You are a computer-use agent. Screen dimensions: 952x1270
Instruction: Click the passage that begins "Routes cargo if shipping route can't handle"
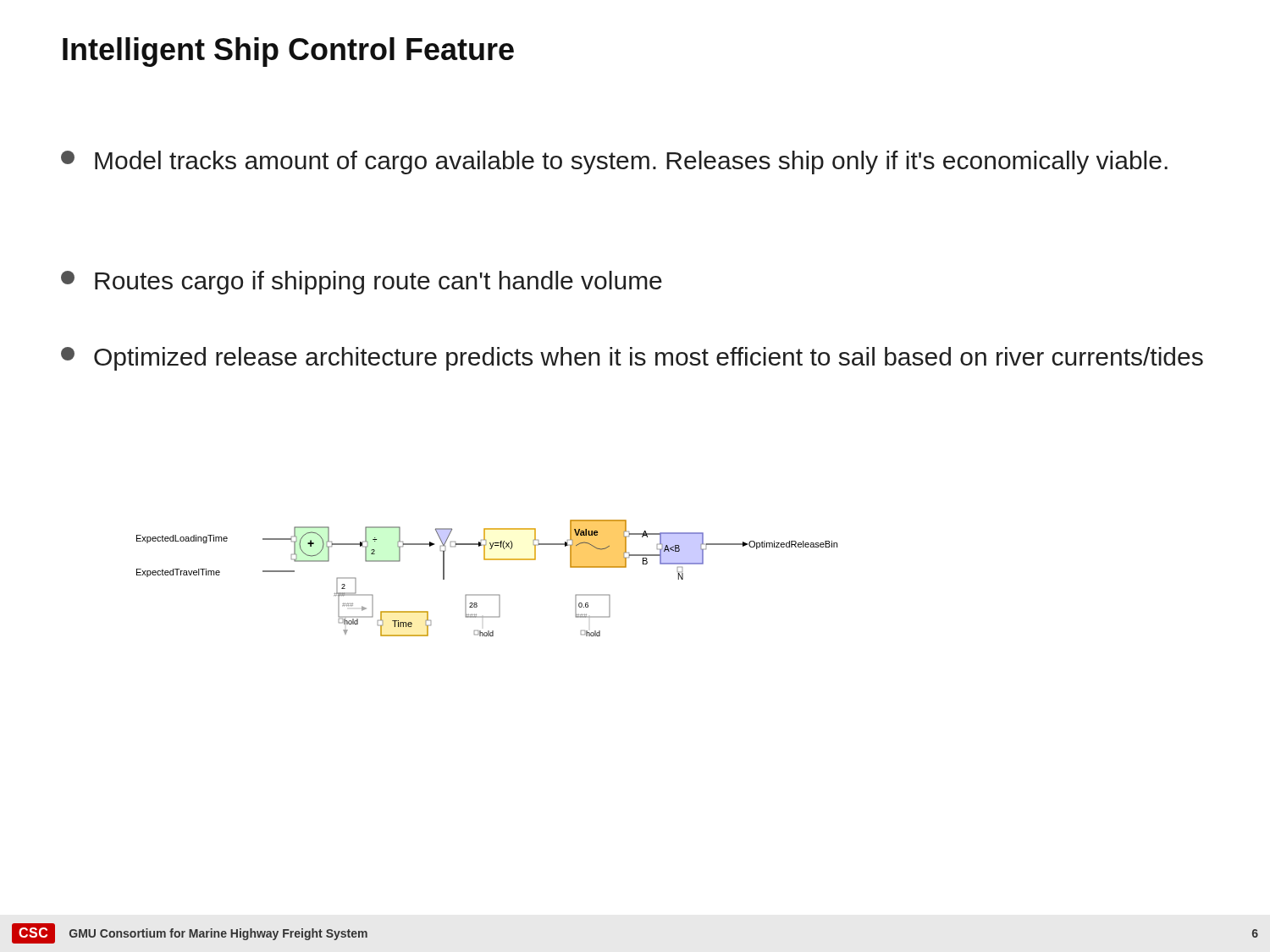(362, 281)
